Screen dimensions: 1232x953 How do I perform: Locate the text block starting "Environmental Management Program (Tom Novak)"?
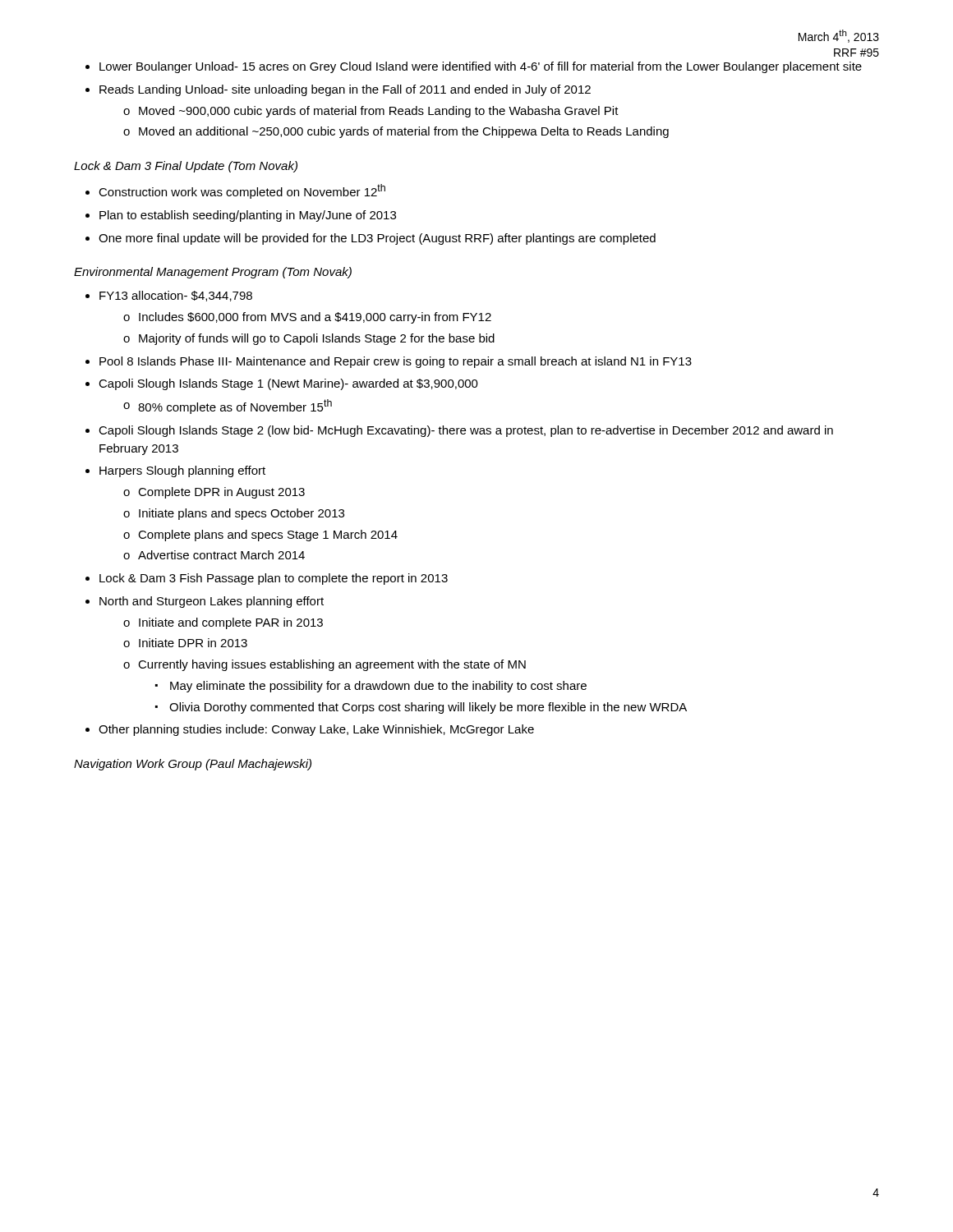coord(213,272)
